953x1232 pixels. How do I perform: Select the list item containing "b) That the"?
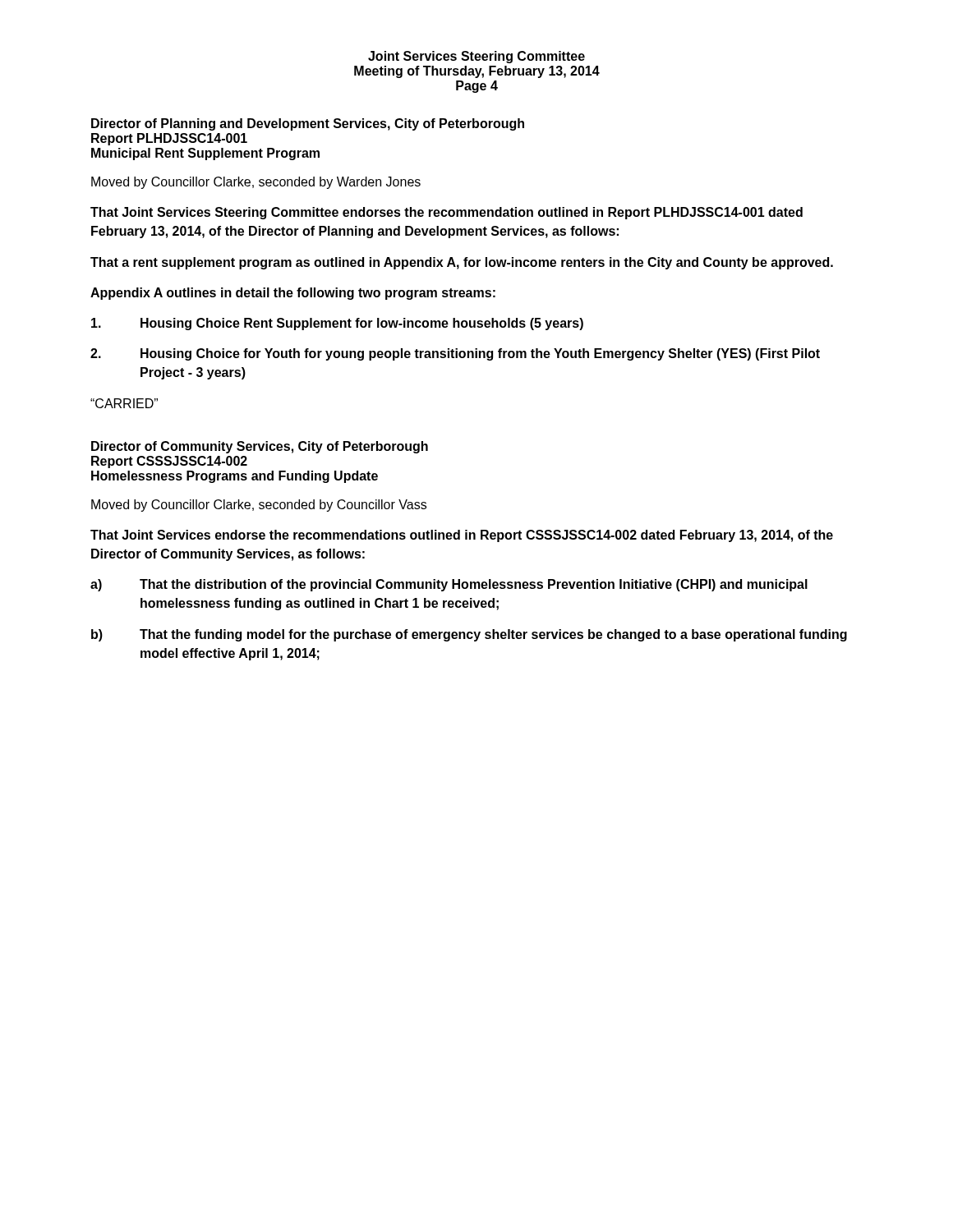pyautogui.click(x=476, y=644)
